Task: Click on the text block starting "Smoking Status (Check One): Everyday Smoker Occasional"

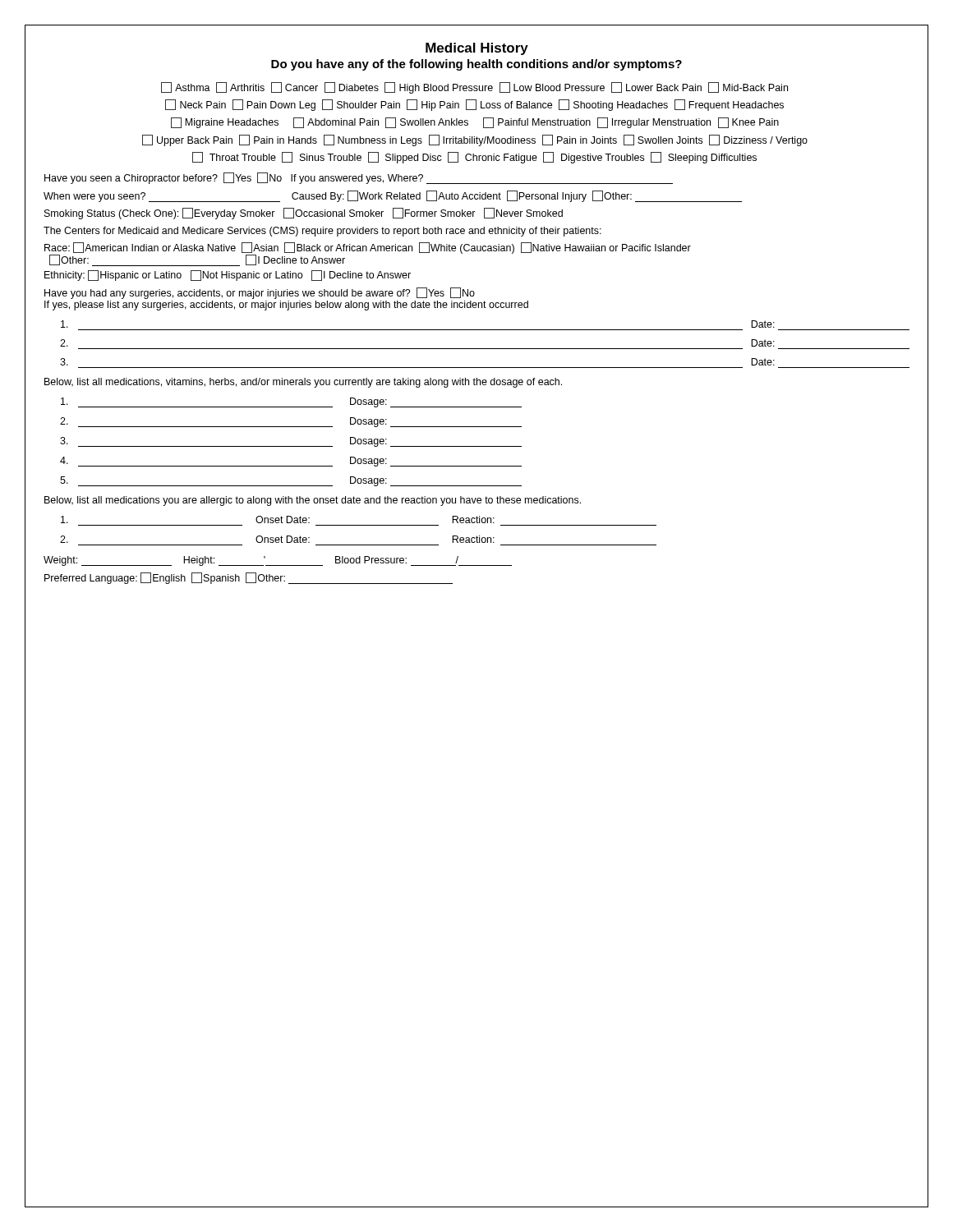Action: [303, 214]
